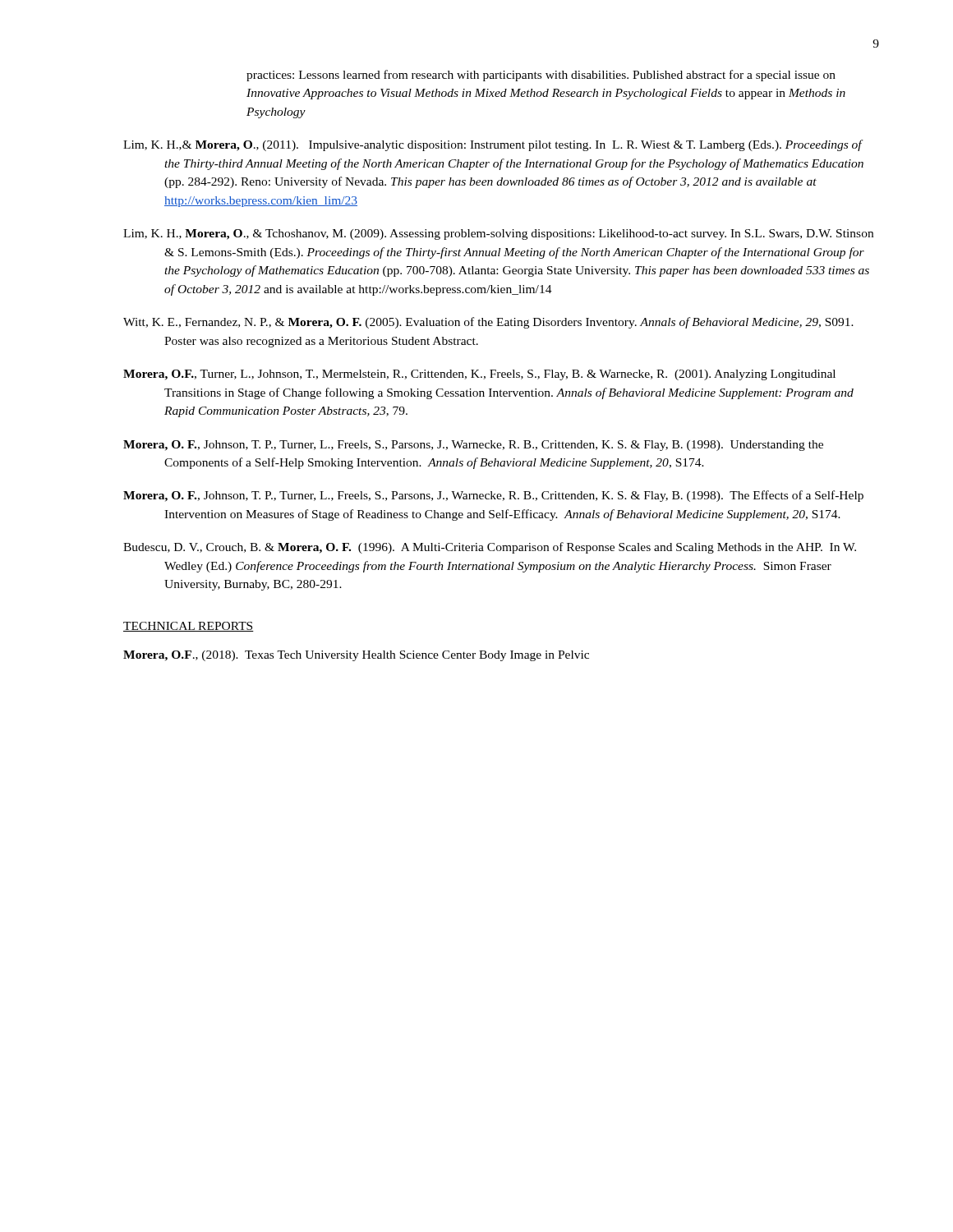953x1232 pixels.
Task: Click the passage that begins "Morera, O.F., Turner,"
Action: (x=488, y=392)
